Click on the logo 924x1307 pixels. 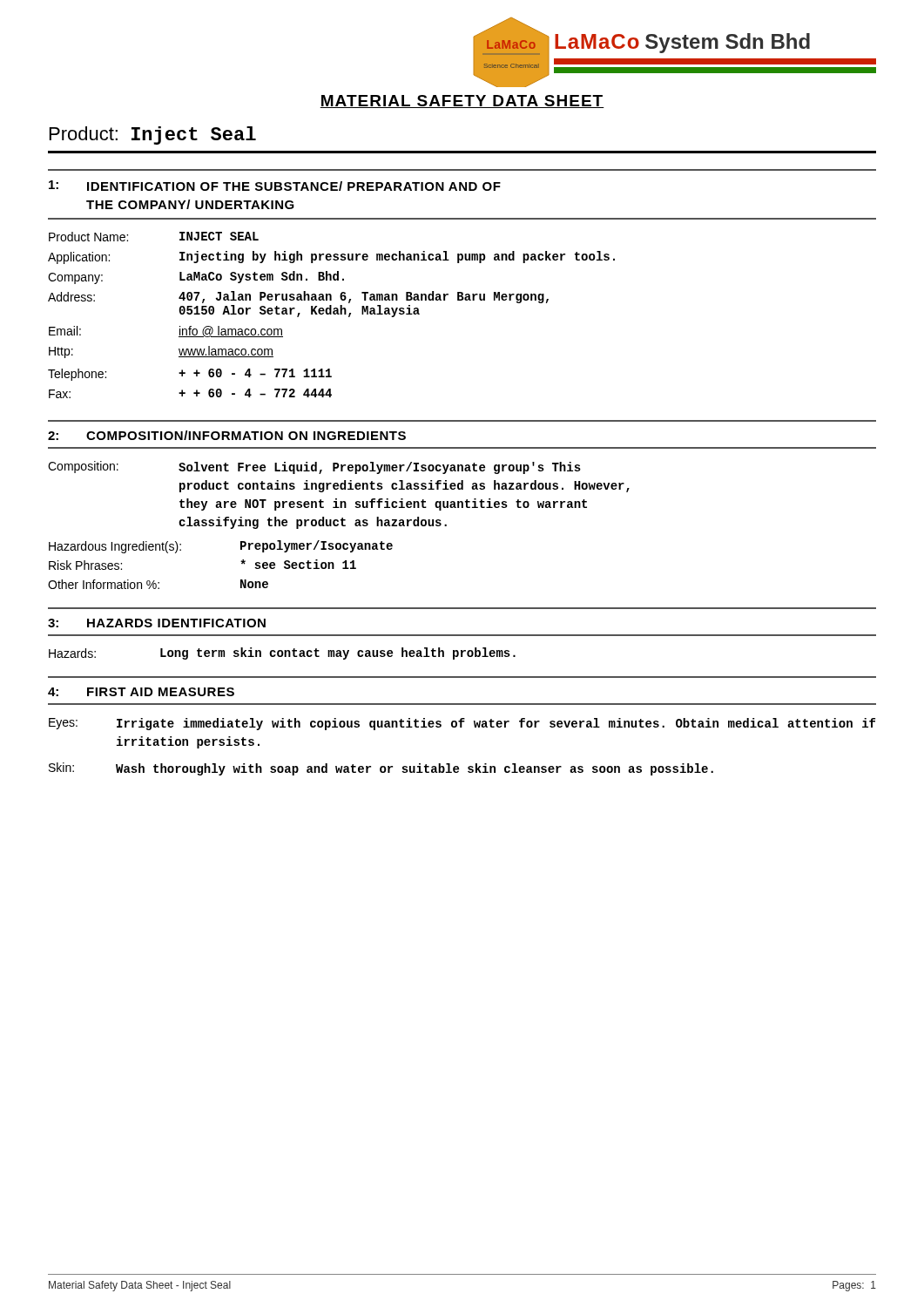coord(674,51)
